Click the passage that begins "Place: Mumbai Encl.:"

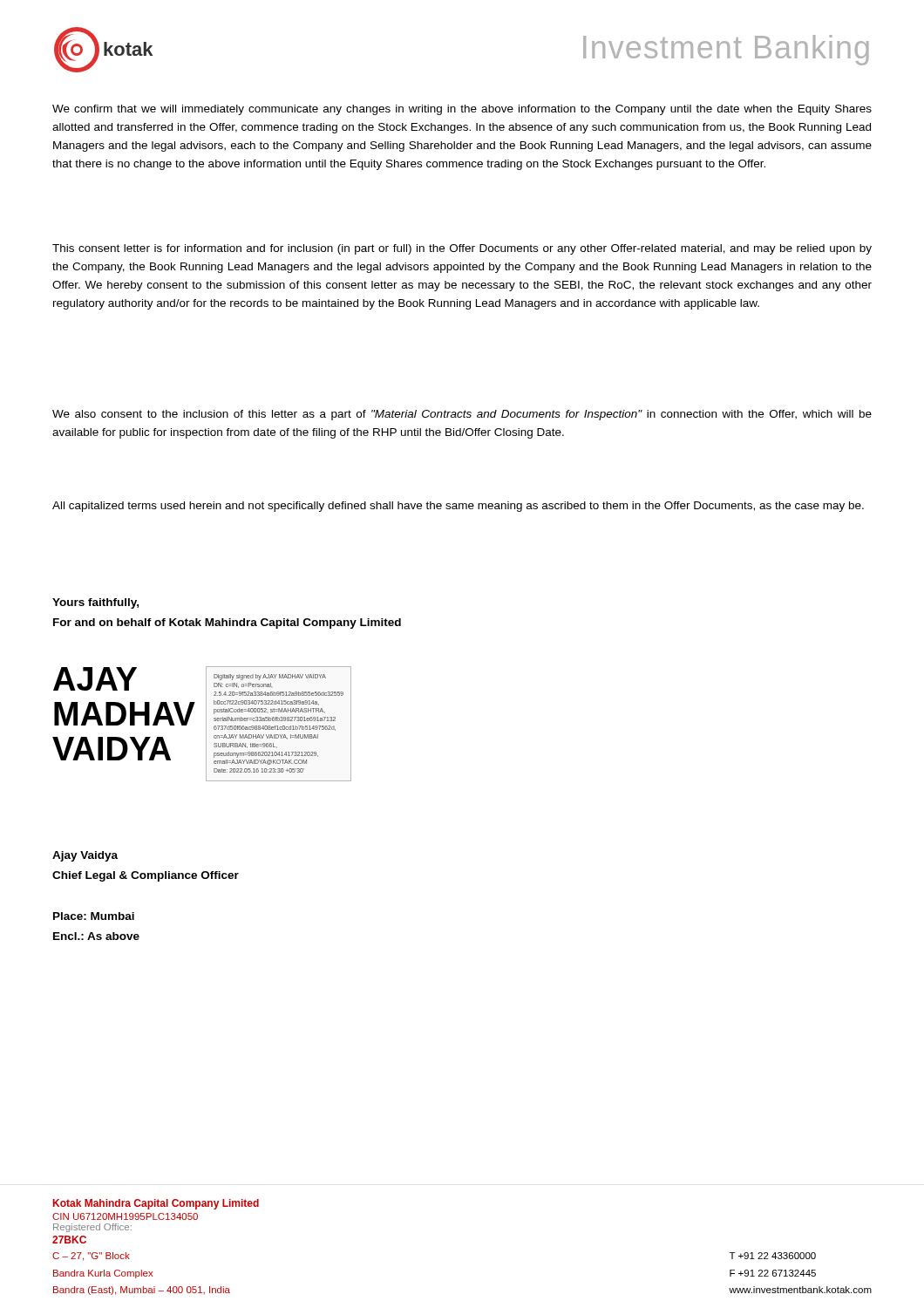(96, 926)
